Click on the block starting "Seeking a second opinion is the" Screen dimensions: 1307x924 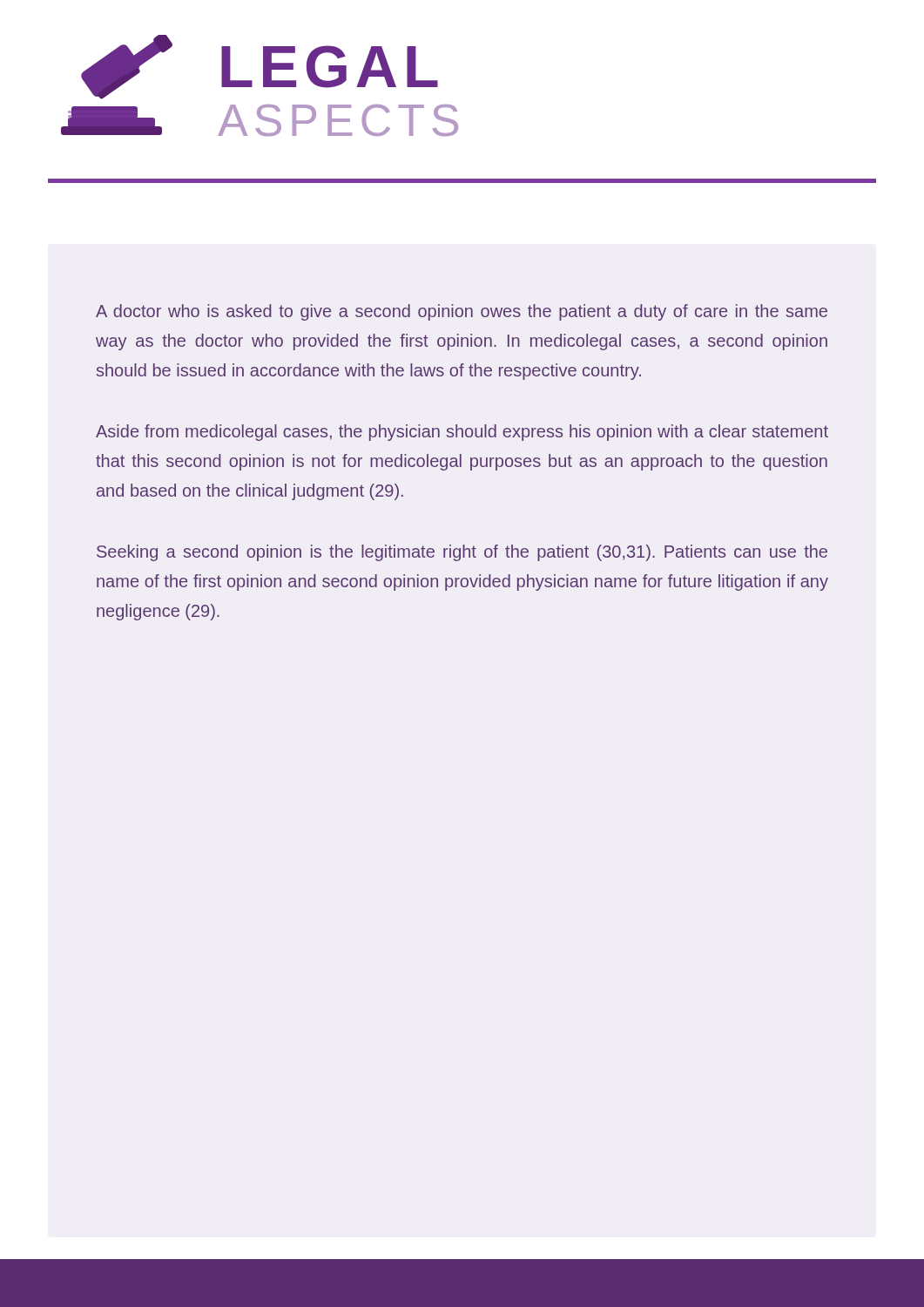[x=462, y=581]
